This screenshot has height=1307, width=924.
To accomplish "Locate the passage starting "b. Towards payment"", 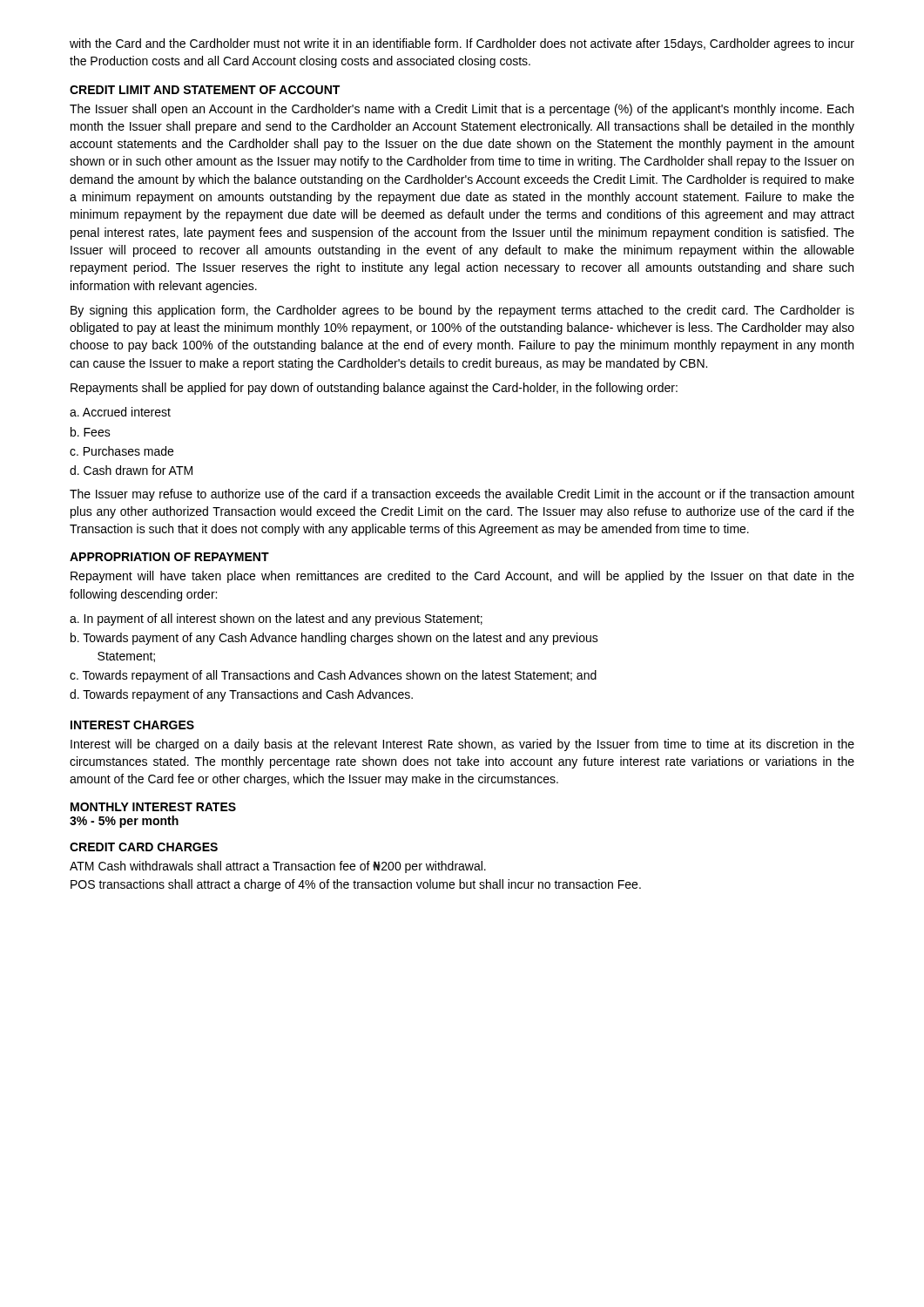I will tap(334, 647).
